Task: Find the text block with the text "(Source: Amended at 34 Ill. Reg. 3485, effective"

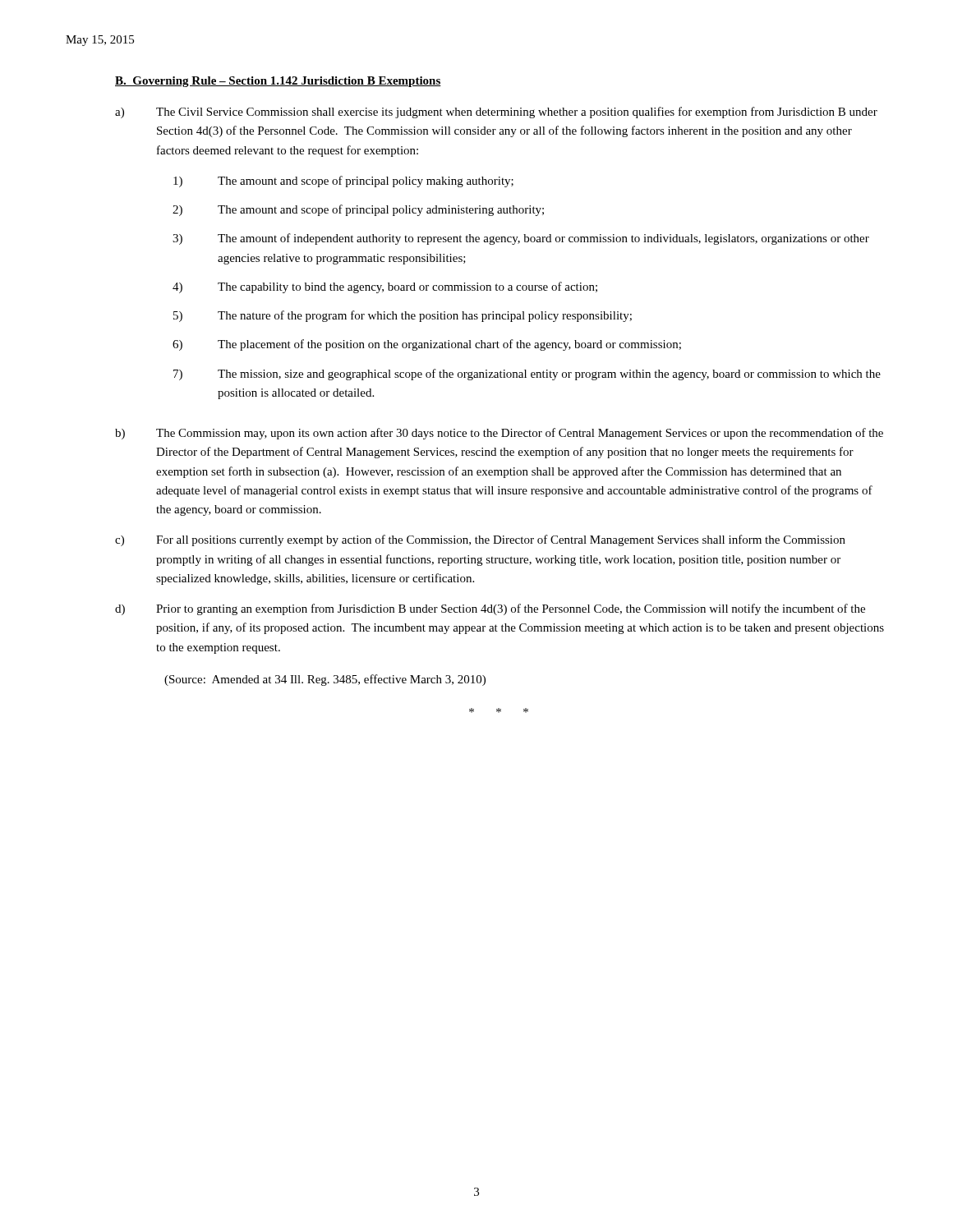Action: point(325,679)
